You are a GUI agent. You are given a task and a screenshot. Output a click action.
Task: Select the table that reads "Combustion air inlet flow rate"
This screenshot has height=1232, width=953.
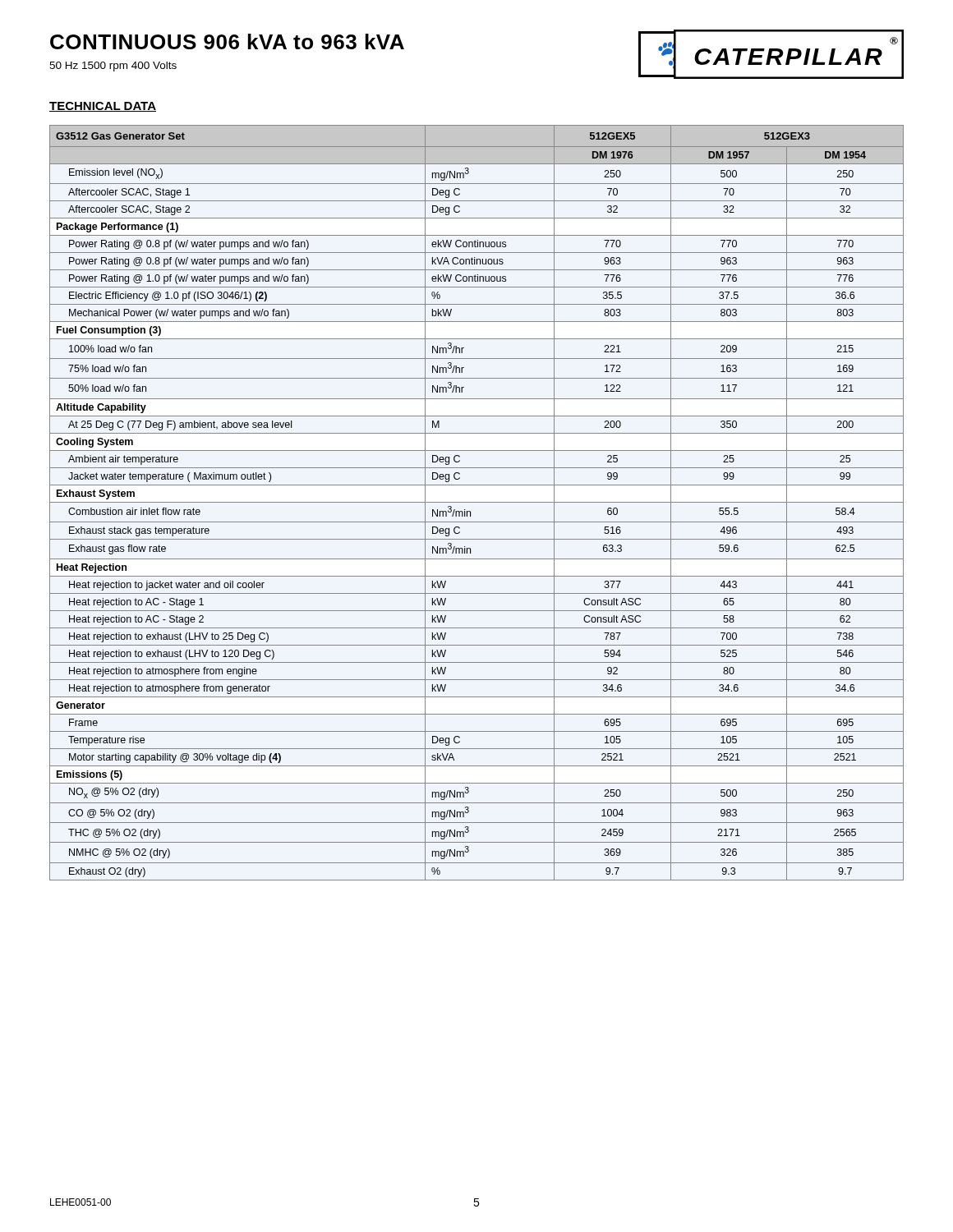click(x=476, y=502)
